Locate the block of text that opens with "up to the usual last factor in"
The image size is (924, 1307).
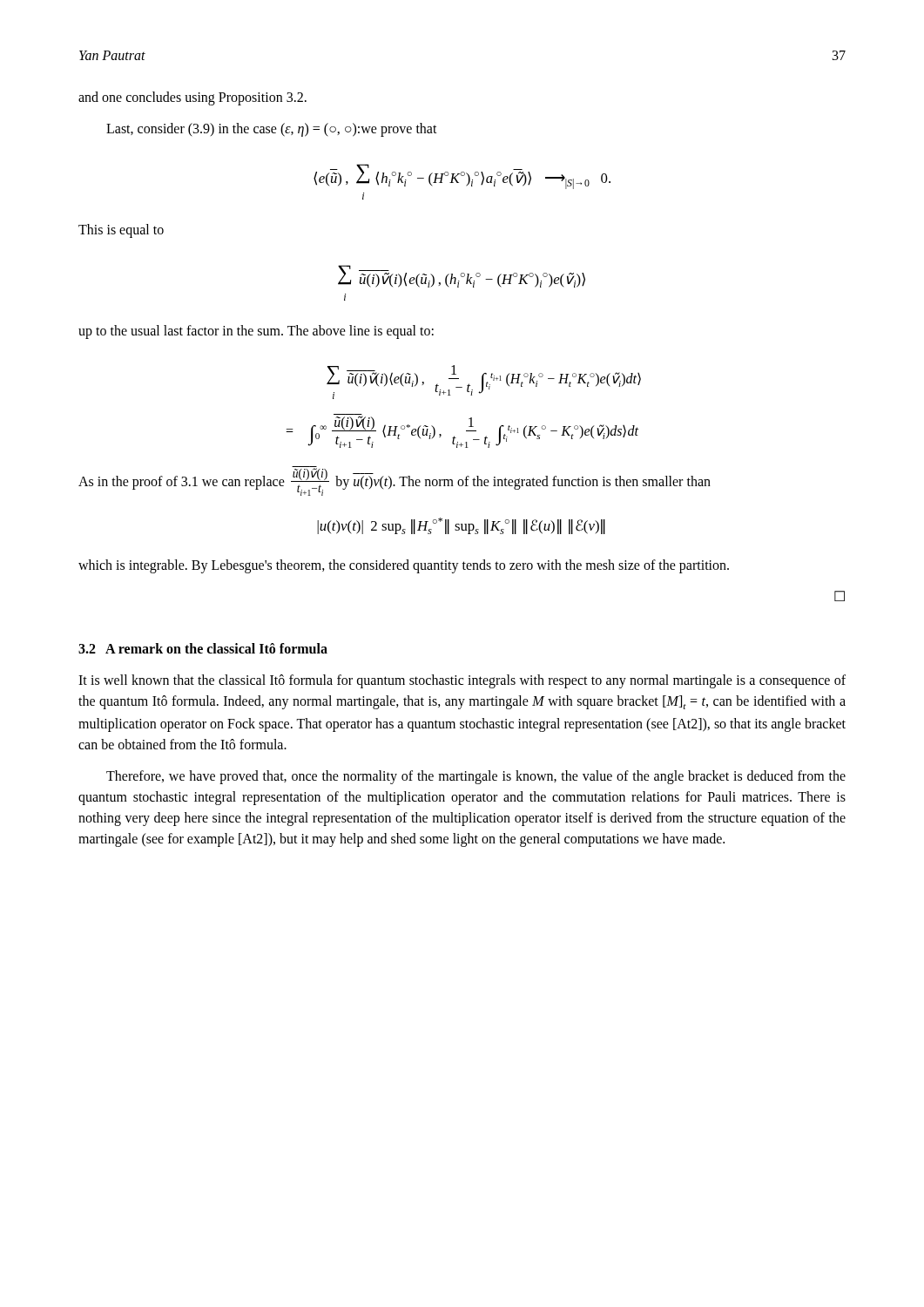tap(256, 332)
